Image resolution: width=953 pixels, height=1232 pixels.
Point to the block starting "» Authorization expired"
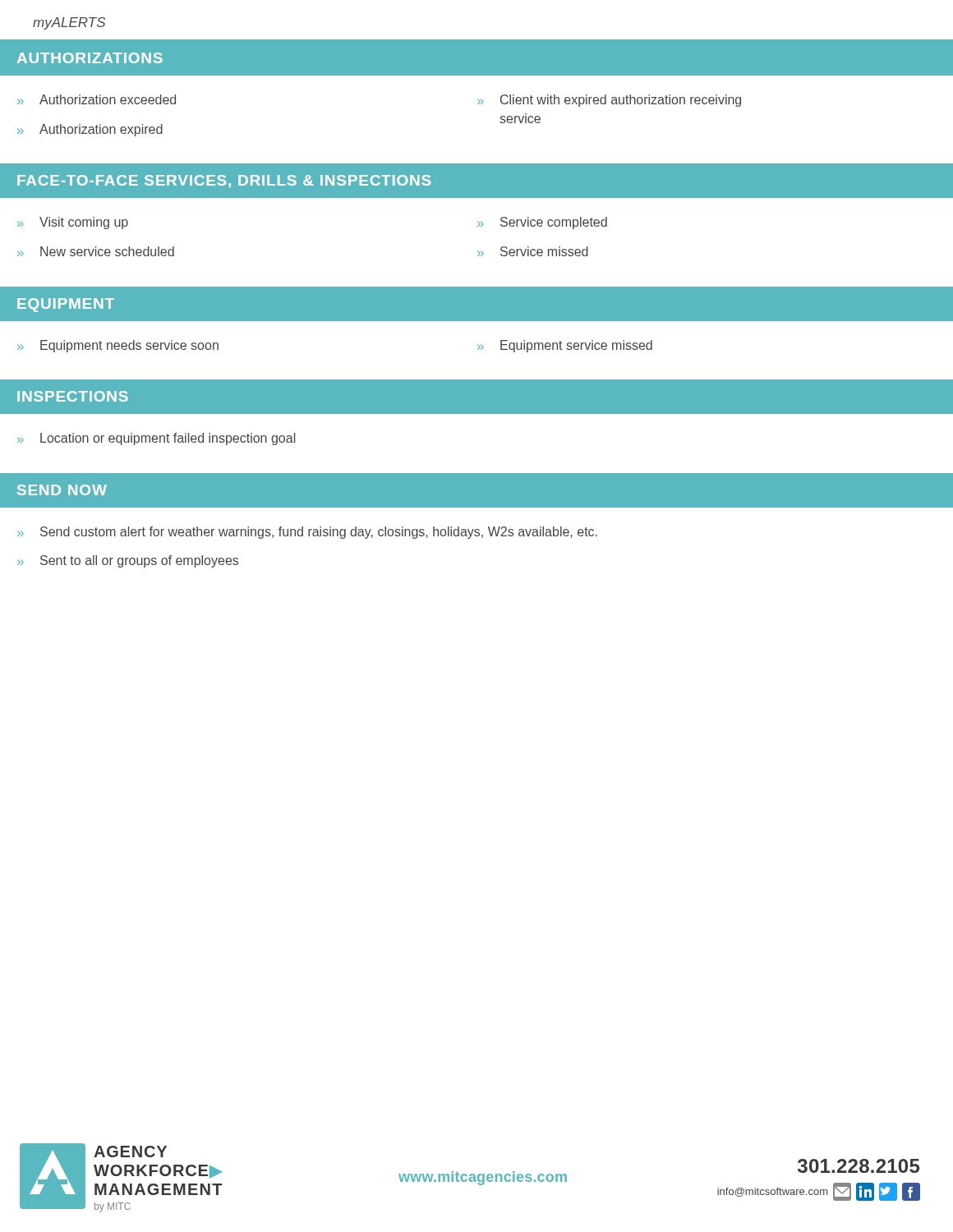[x=90, y=130]
